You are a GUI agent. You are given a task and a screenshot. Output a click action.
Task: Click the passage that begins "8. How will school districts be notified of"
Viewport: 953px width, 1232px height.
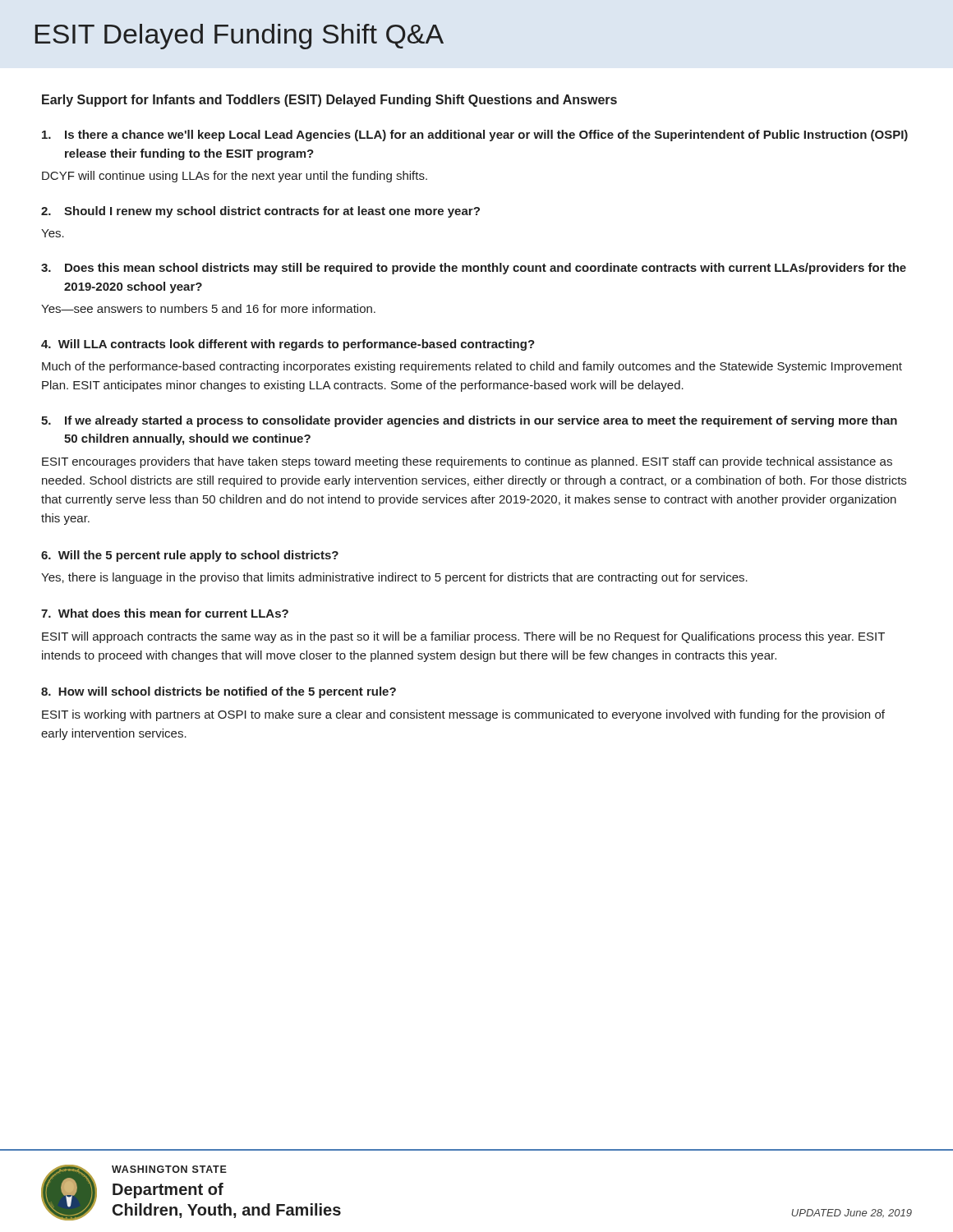[x=219, y=691]
